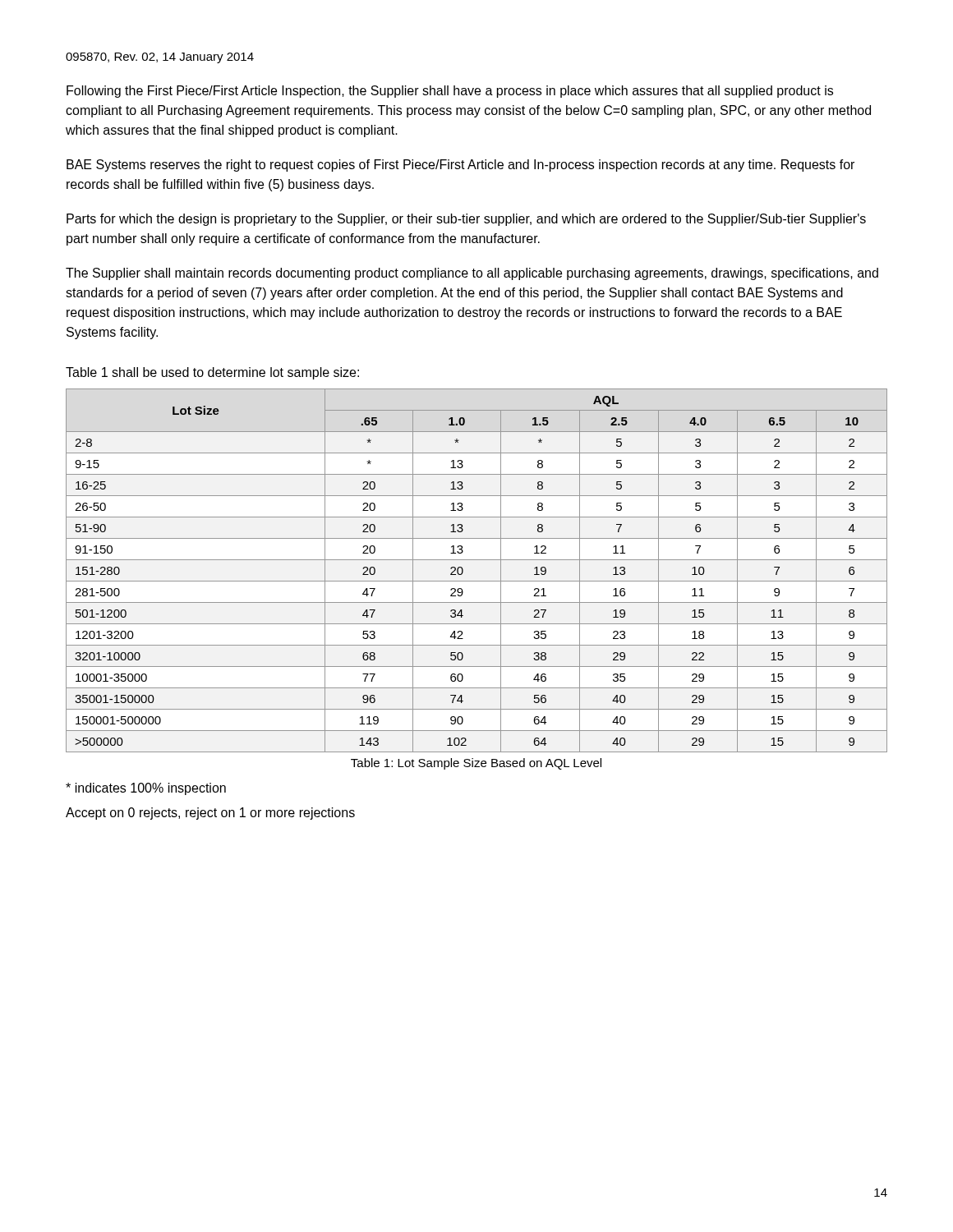Navigate to the element starting "Table 1: Lot Sample Size Based on AQL"
953x1232 pixels.
[x=476, y=763]
